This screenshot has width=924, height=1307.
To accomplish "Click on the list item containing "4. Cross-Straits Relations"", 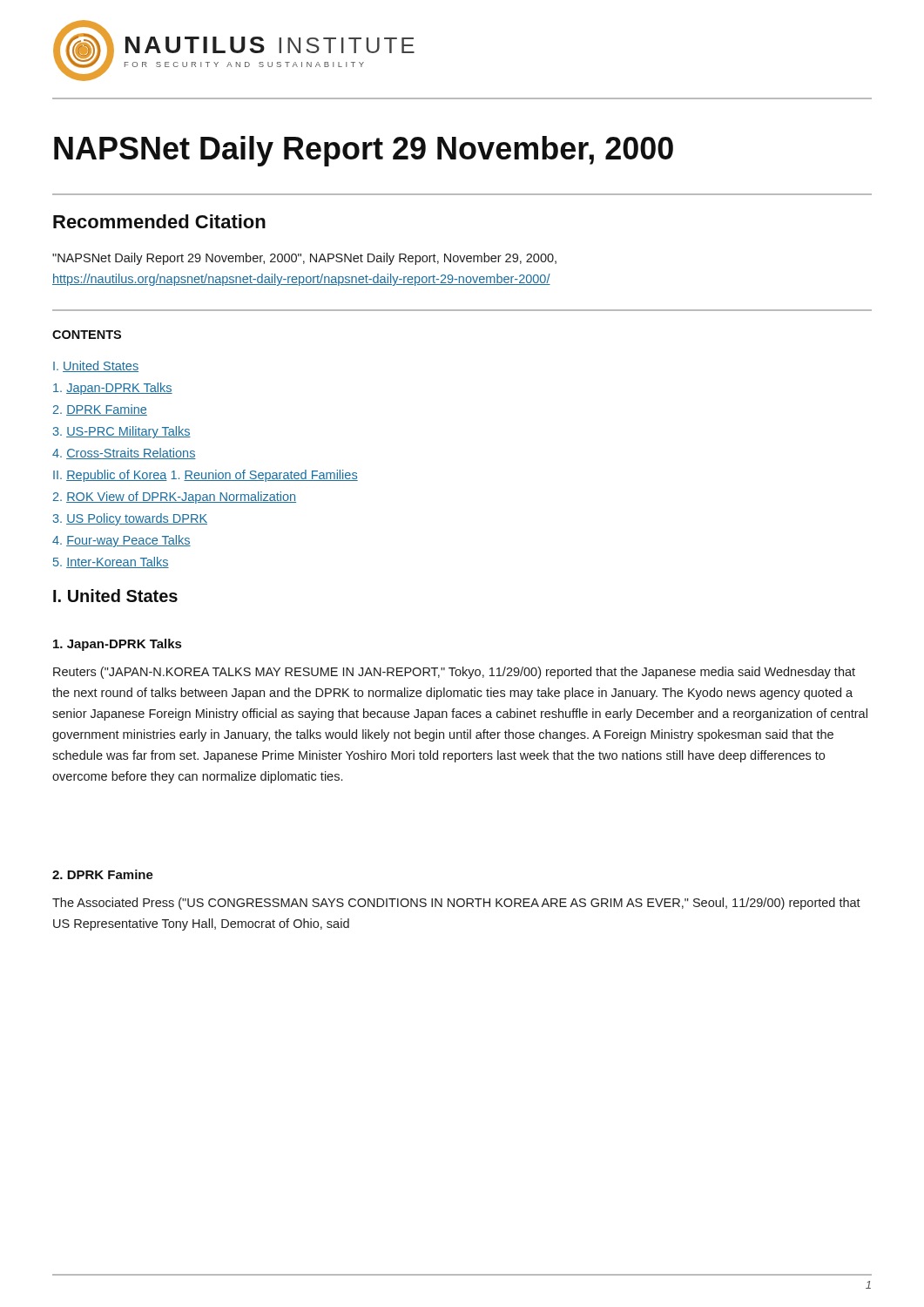I will (x=124, y=453).
